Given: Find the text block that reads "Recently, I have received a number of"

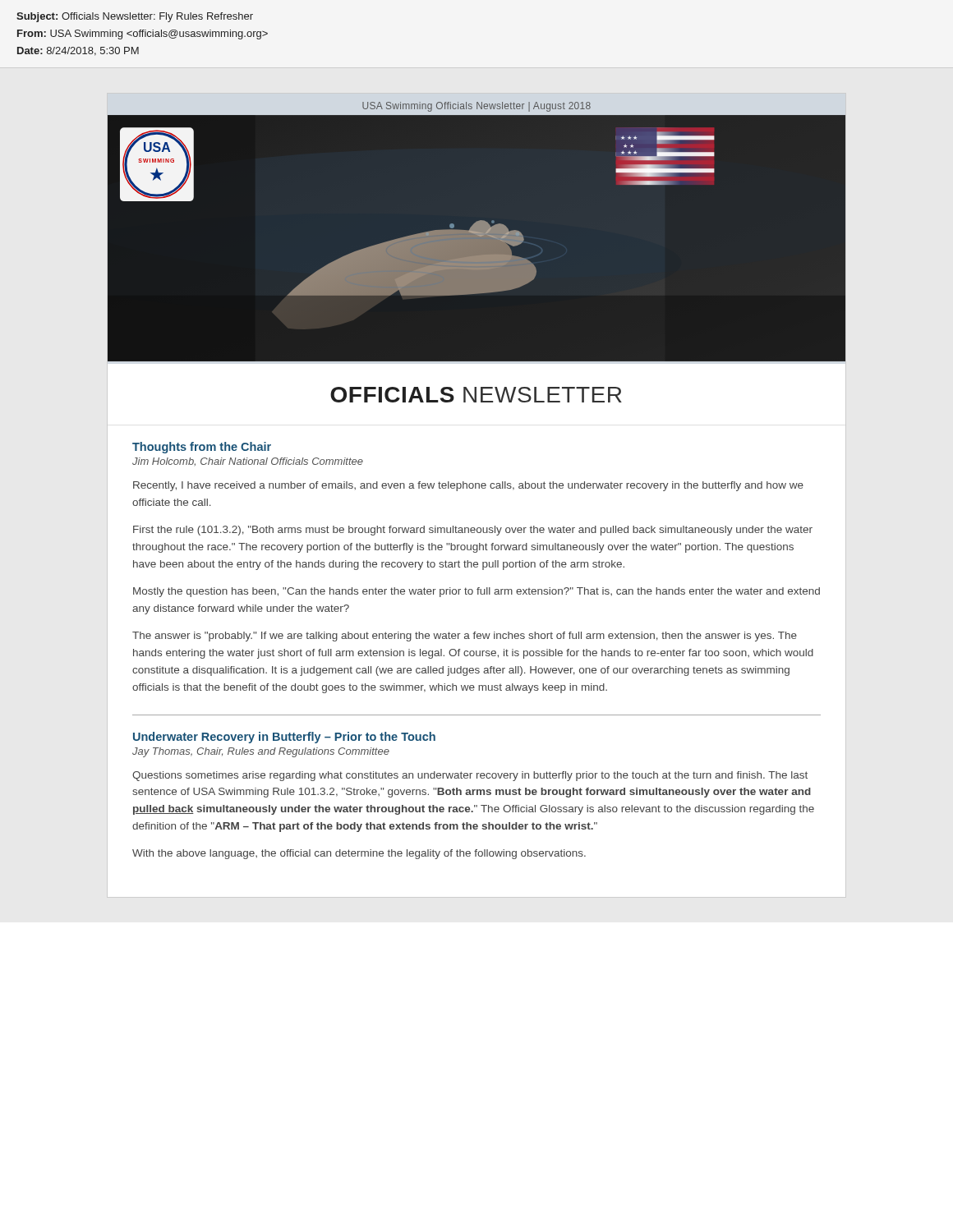Looking at the screenshot, I should click(x=468, y=494).
